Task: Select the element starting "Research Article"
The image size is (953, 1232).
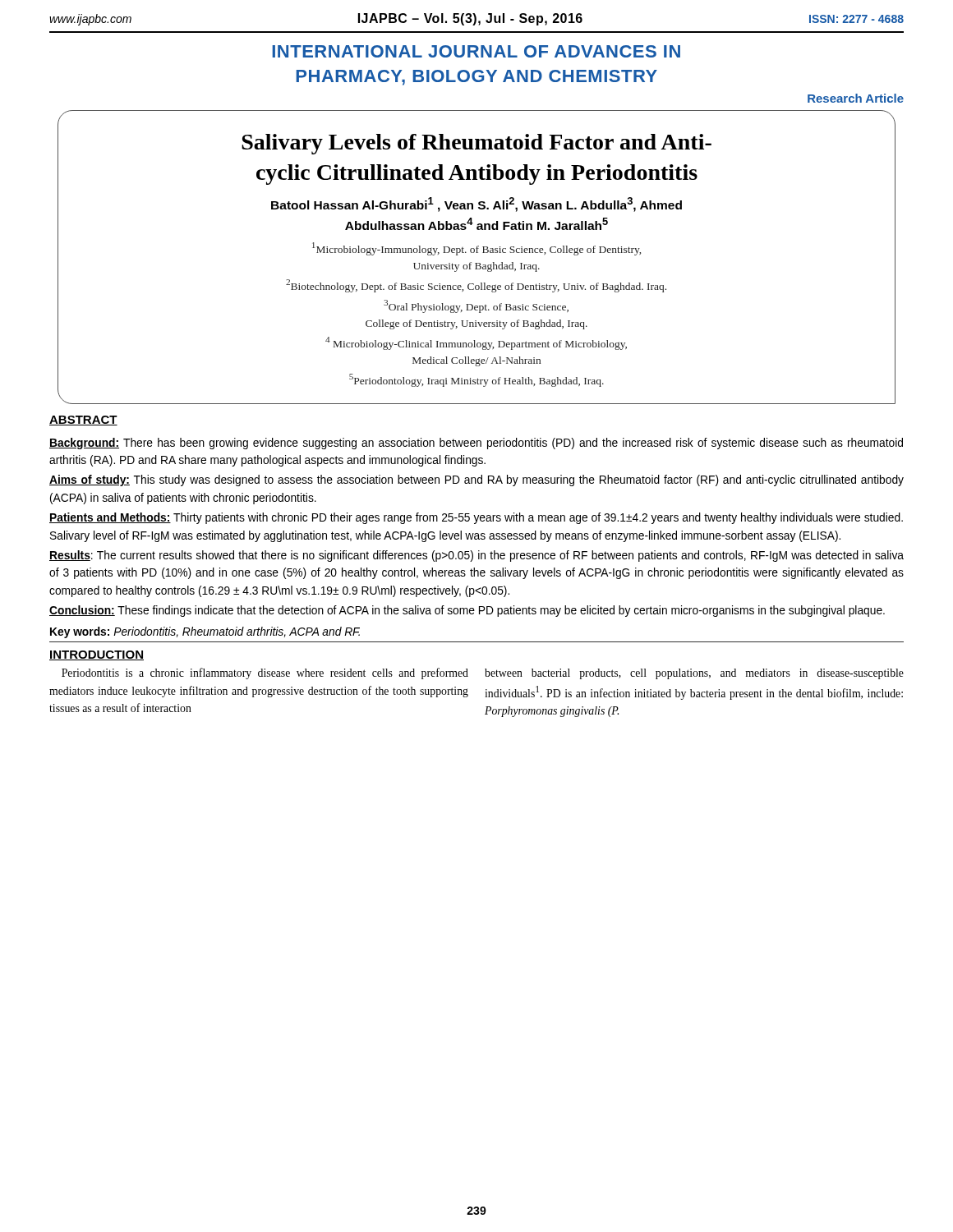Action: tap(855, 98)
